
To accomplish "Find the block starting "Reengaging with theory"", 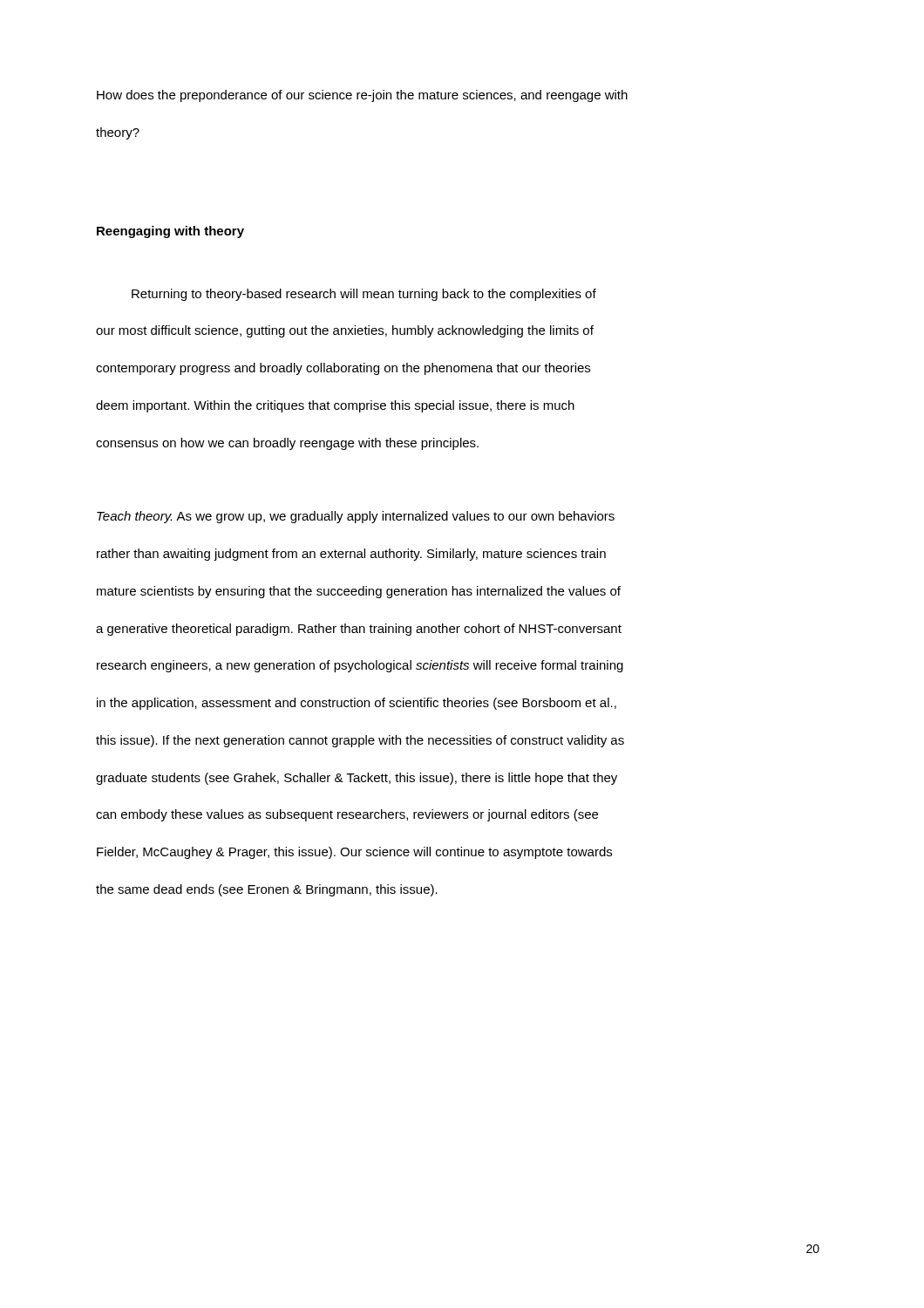I will click(x=170, y=230).
